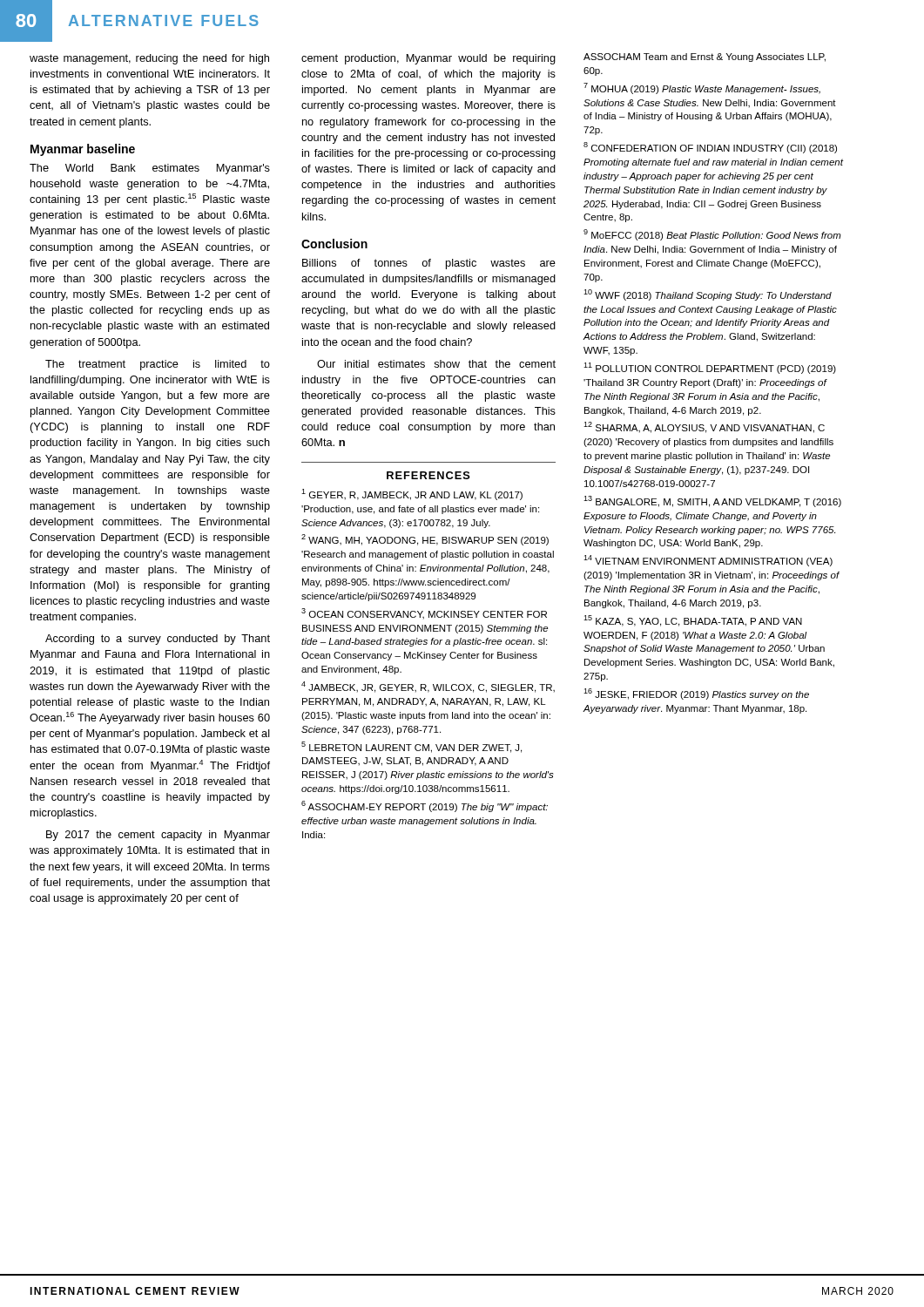Find the passage starting "13 BANGALORE, M, SMITH, A AND VELDKAMP, T"

(x=713, y=522)
